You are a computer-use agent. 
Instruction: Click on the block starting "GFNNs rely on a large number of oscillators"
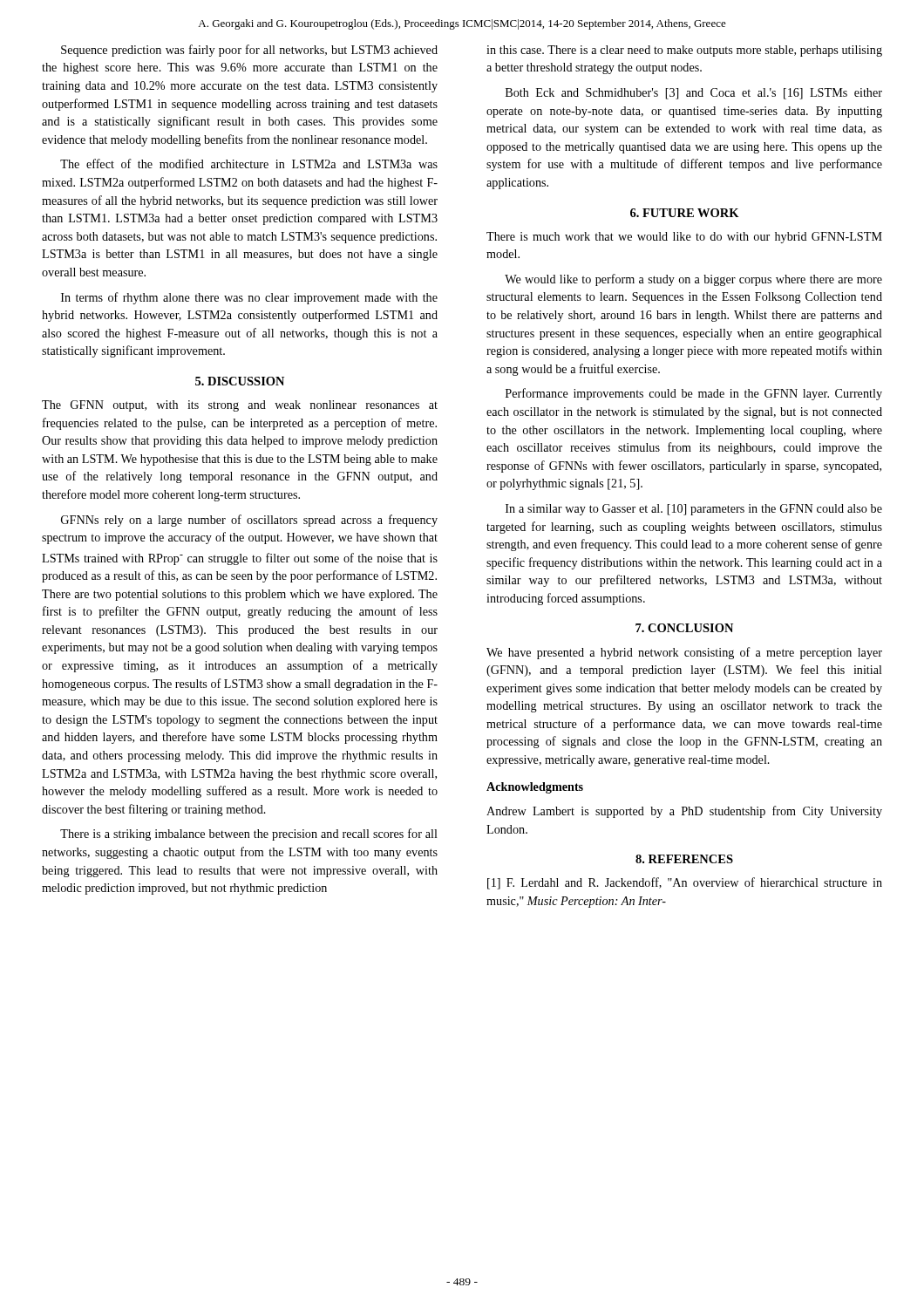pos(240,664)
